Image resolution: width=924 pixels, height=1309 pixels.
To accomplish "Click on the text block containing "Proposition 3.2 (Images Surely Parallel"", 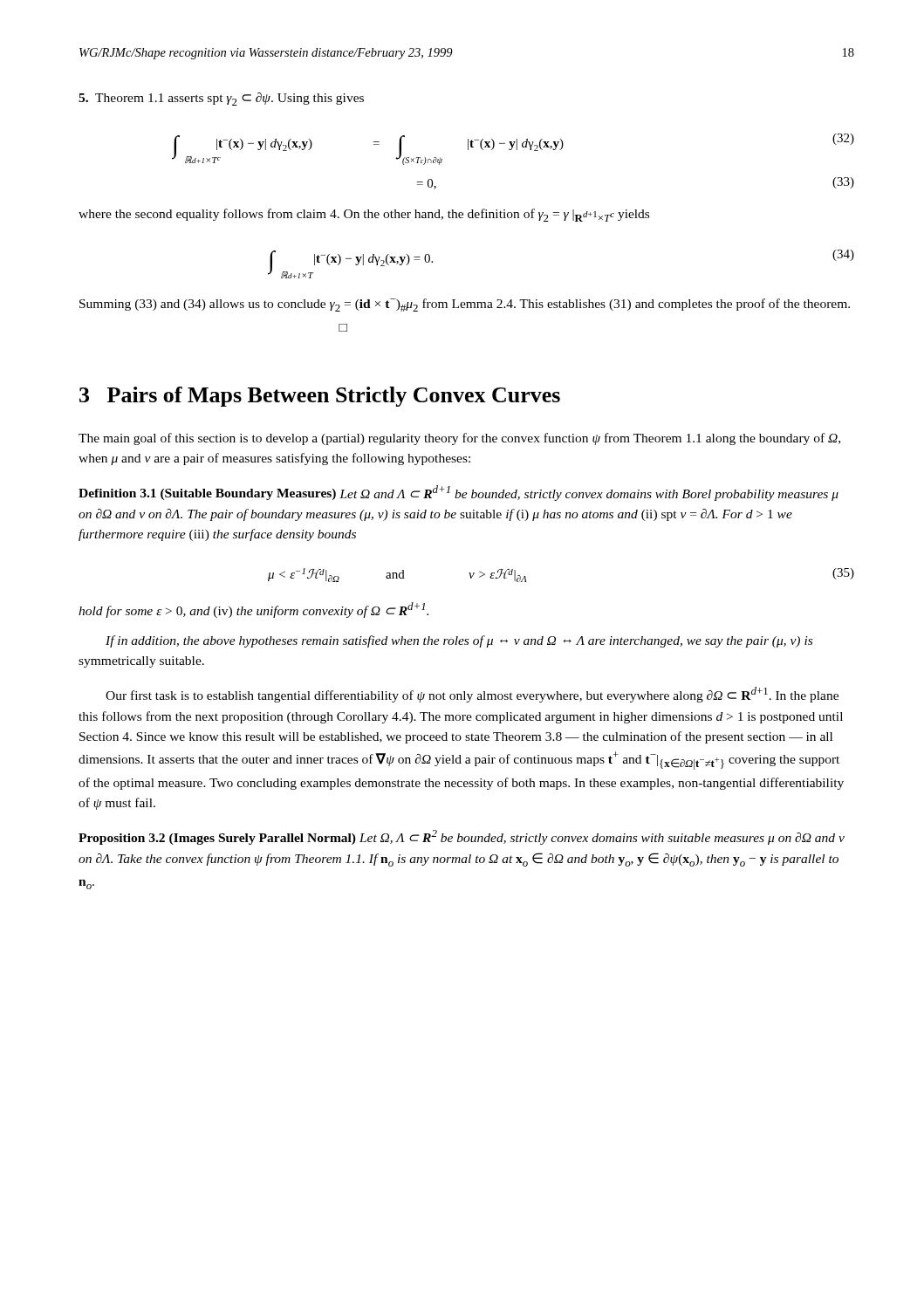I will (461, 859).
